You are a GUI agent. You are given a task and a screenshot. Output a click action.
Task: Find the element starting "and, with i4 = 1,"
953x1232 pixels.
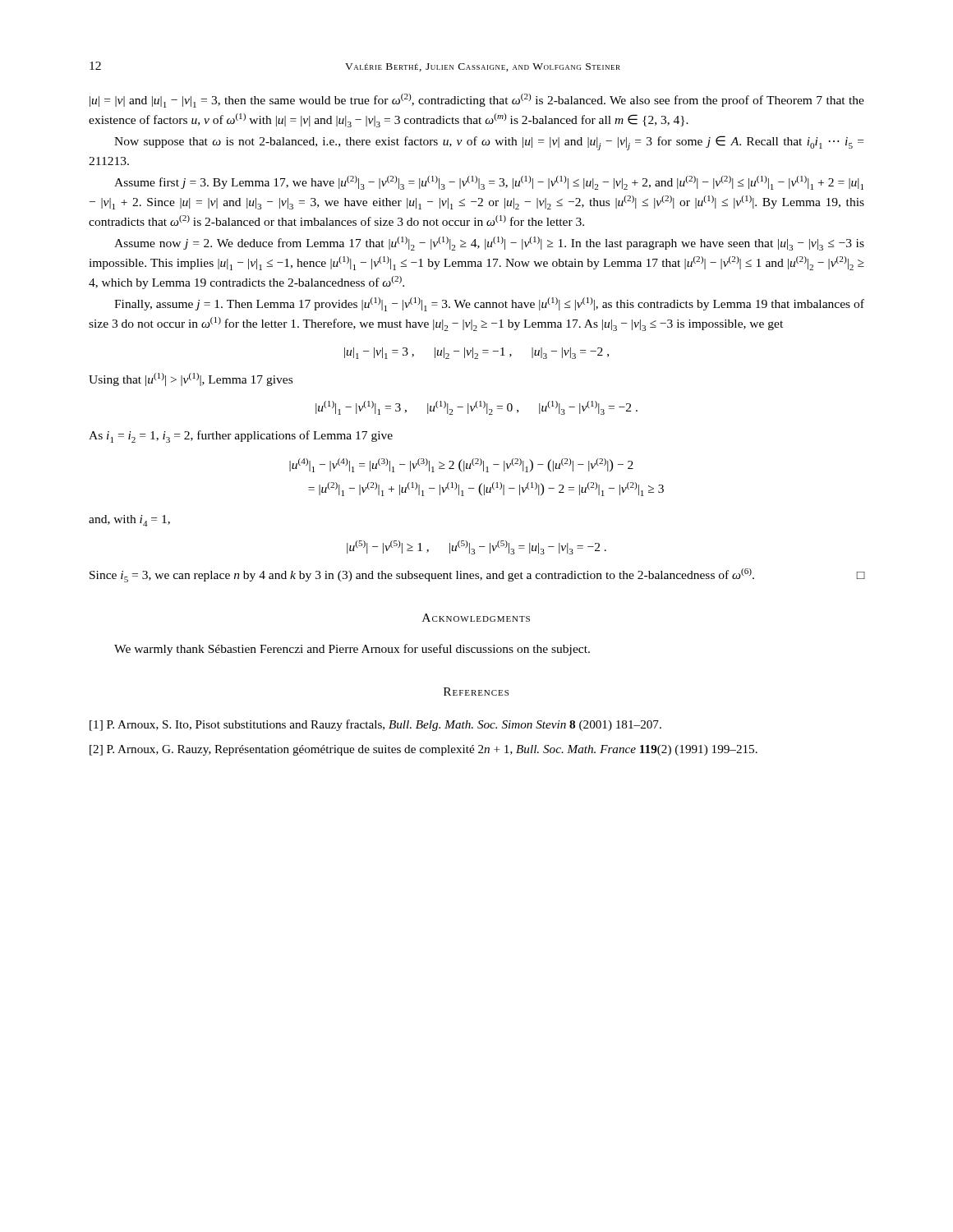click(x=130, y=520)
